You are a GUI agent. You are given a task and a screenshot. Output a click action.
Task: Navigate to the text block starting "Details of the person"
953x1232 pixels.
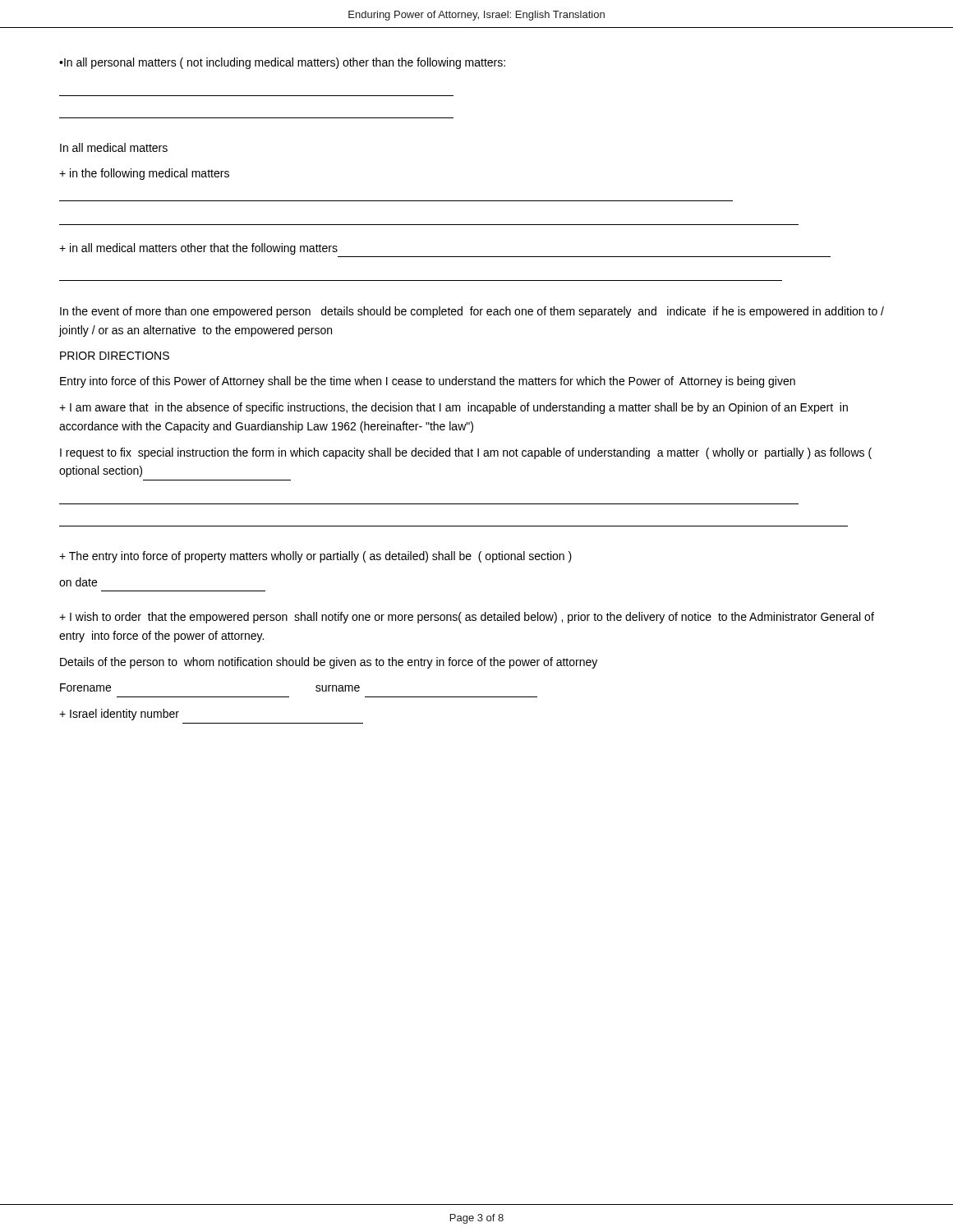click(328, 662)
